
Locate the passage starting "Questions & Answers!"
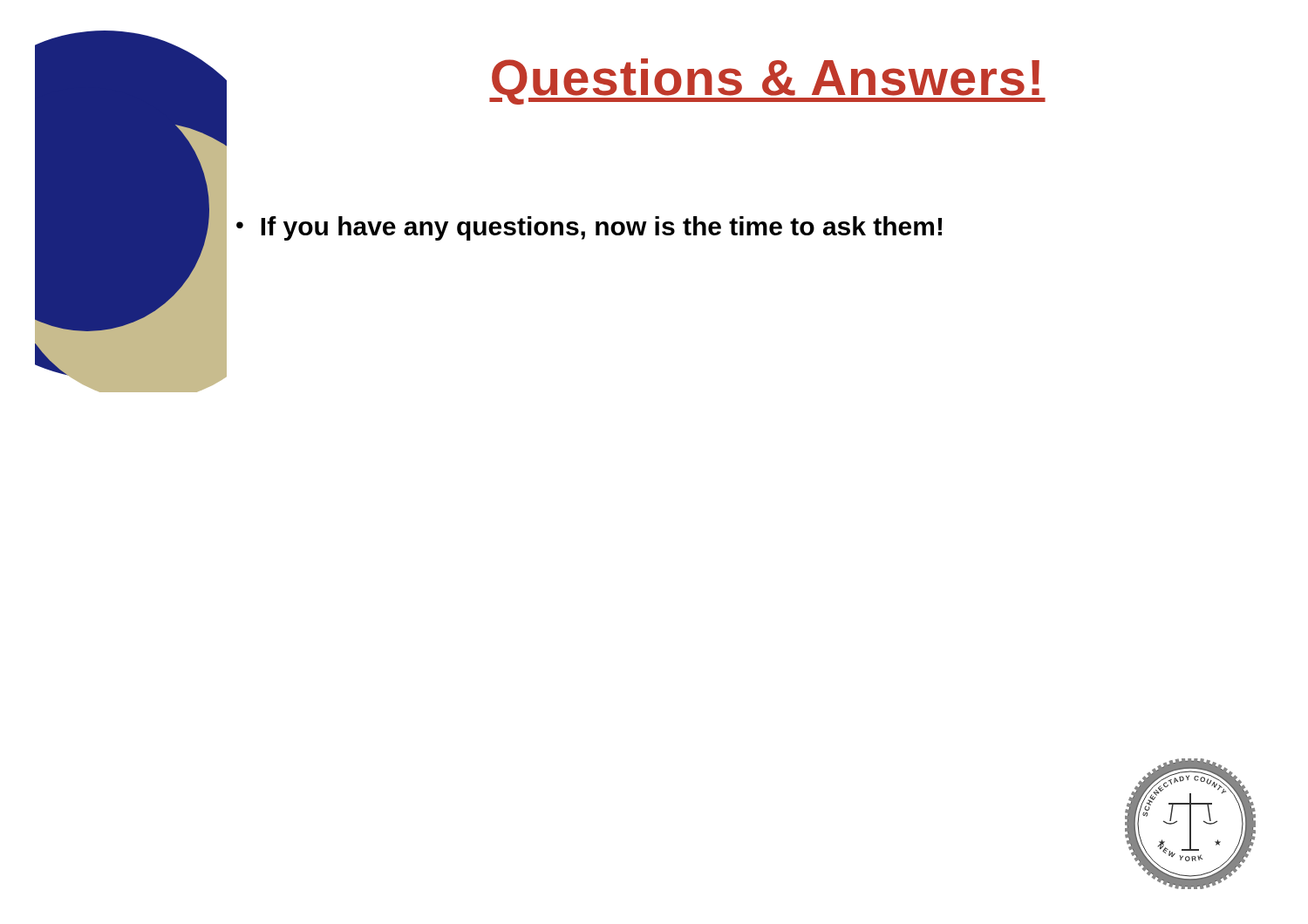[x=767, y=77]
